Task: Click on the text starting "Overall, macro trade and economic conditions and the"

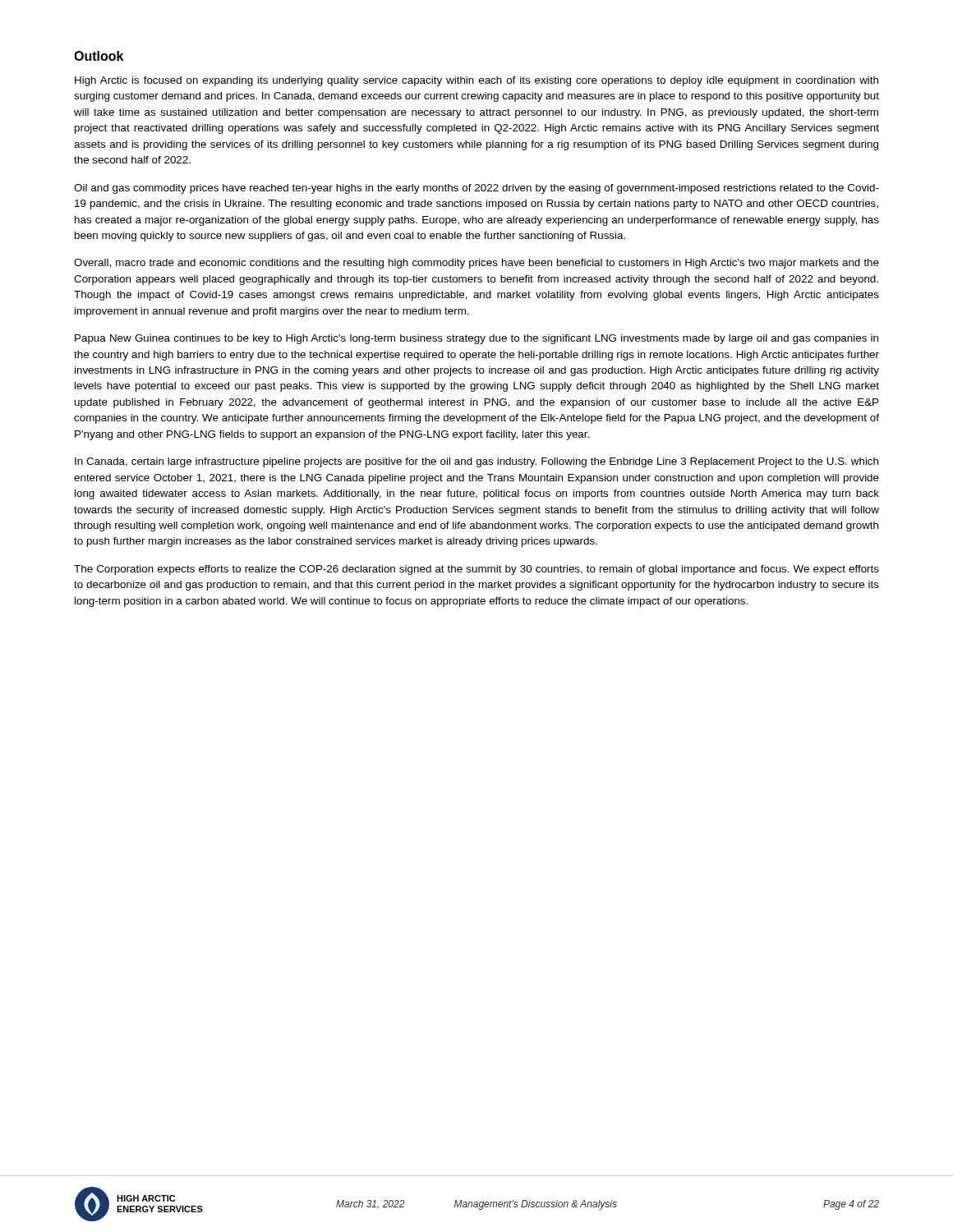Action: click(x=476, y=287)
